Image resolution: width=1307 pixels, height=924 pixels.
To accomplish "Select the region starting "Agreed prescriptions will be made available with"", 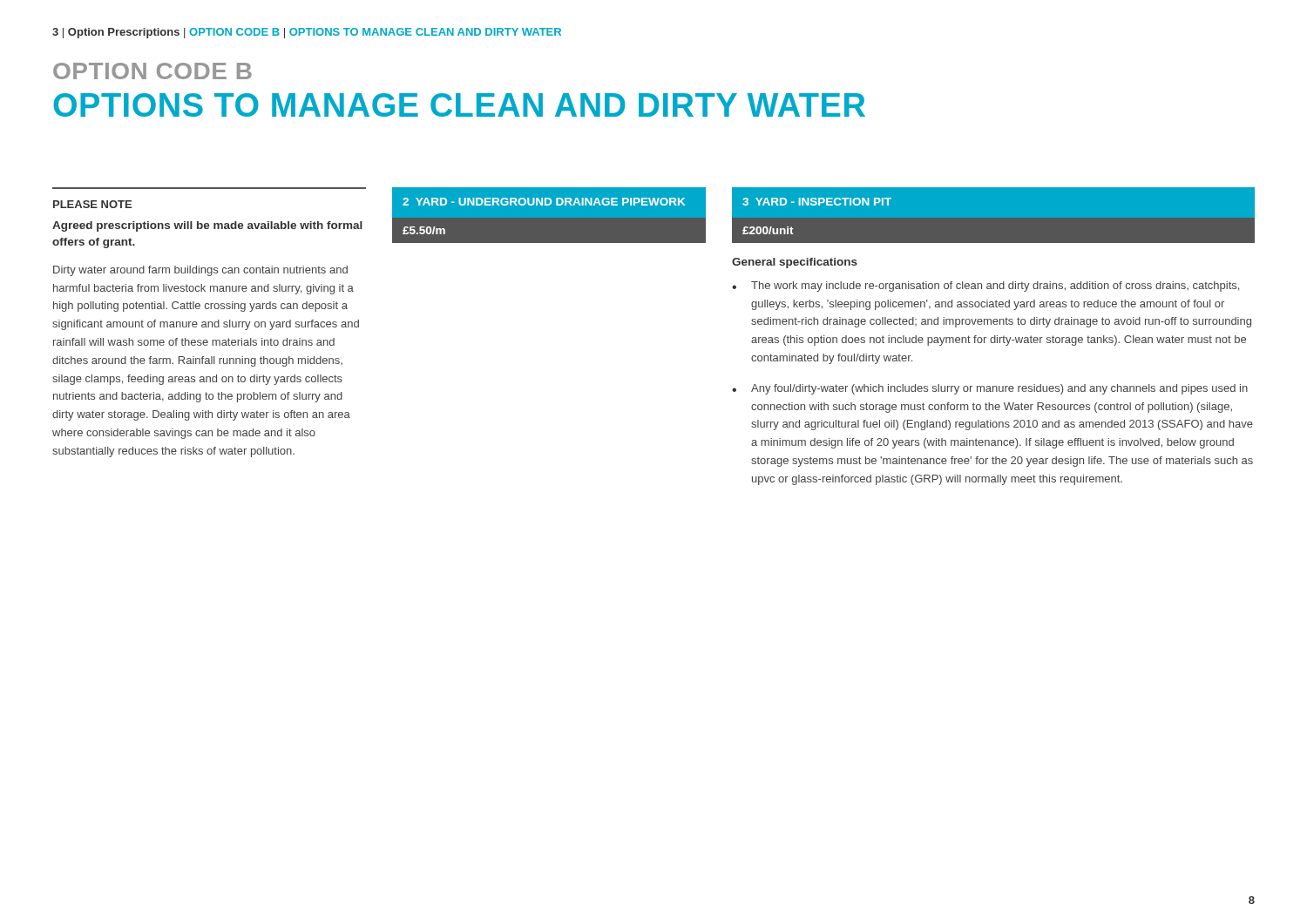I will pos(208,233).
